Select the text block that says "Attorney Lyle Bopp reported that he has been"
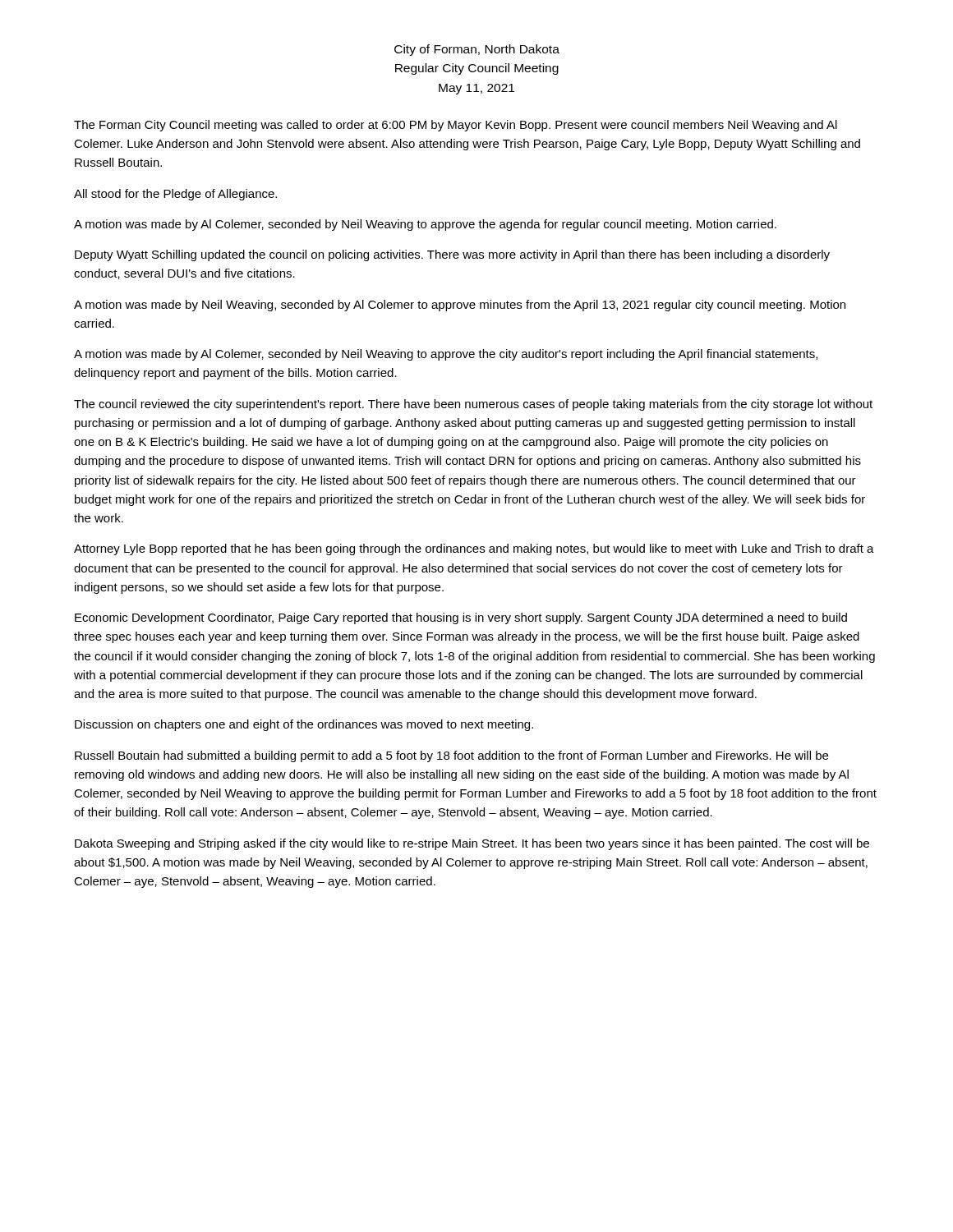 [474, 568]
